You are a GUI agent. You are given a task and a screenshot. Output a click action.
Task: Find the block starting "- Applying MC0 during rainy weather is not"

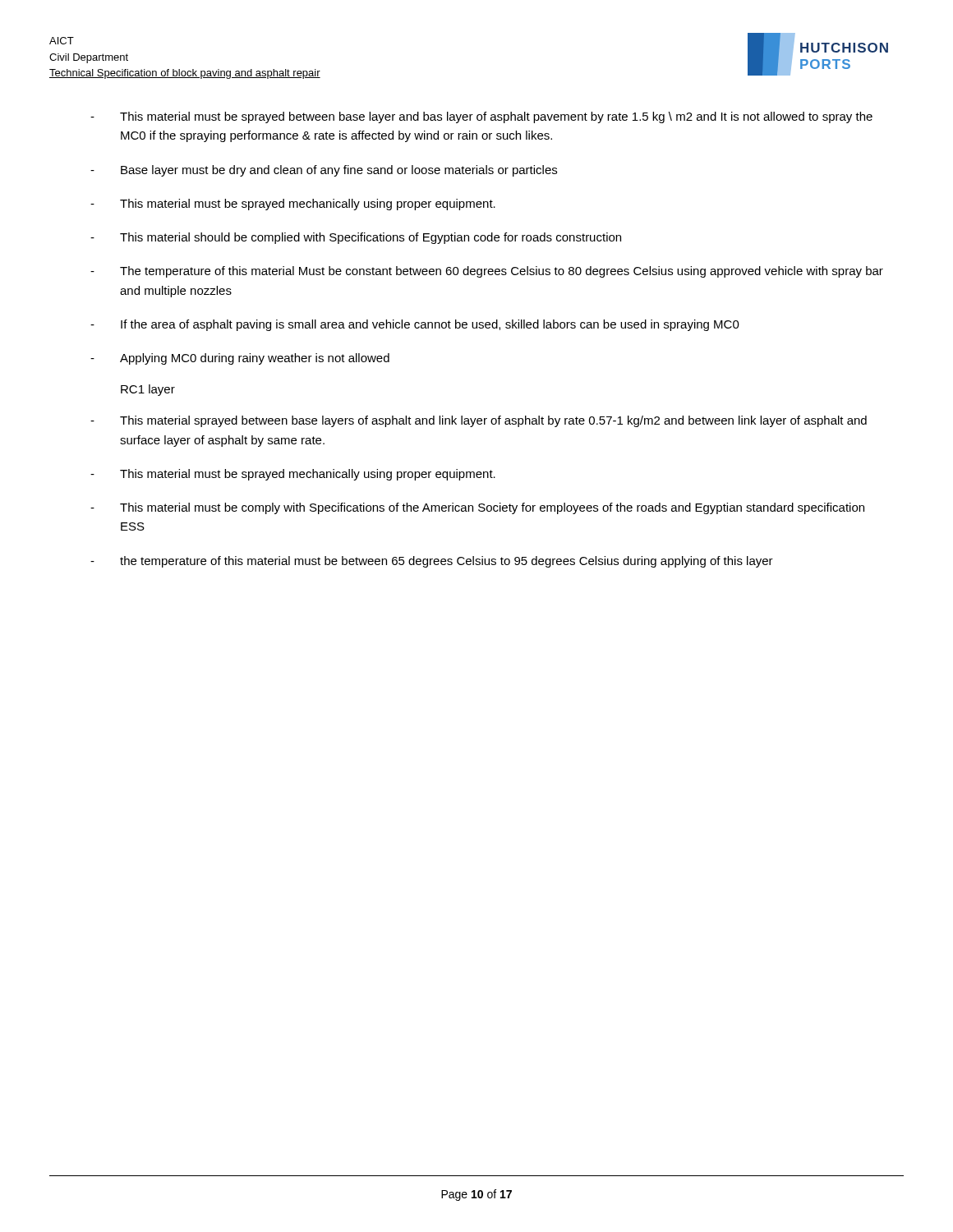tap(240, 359)
